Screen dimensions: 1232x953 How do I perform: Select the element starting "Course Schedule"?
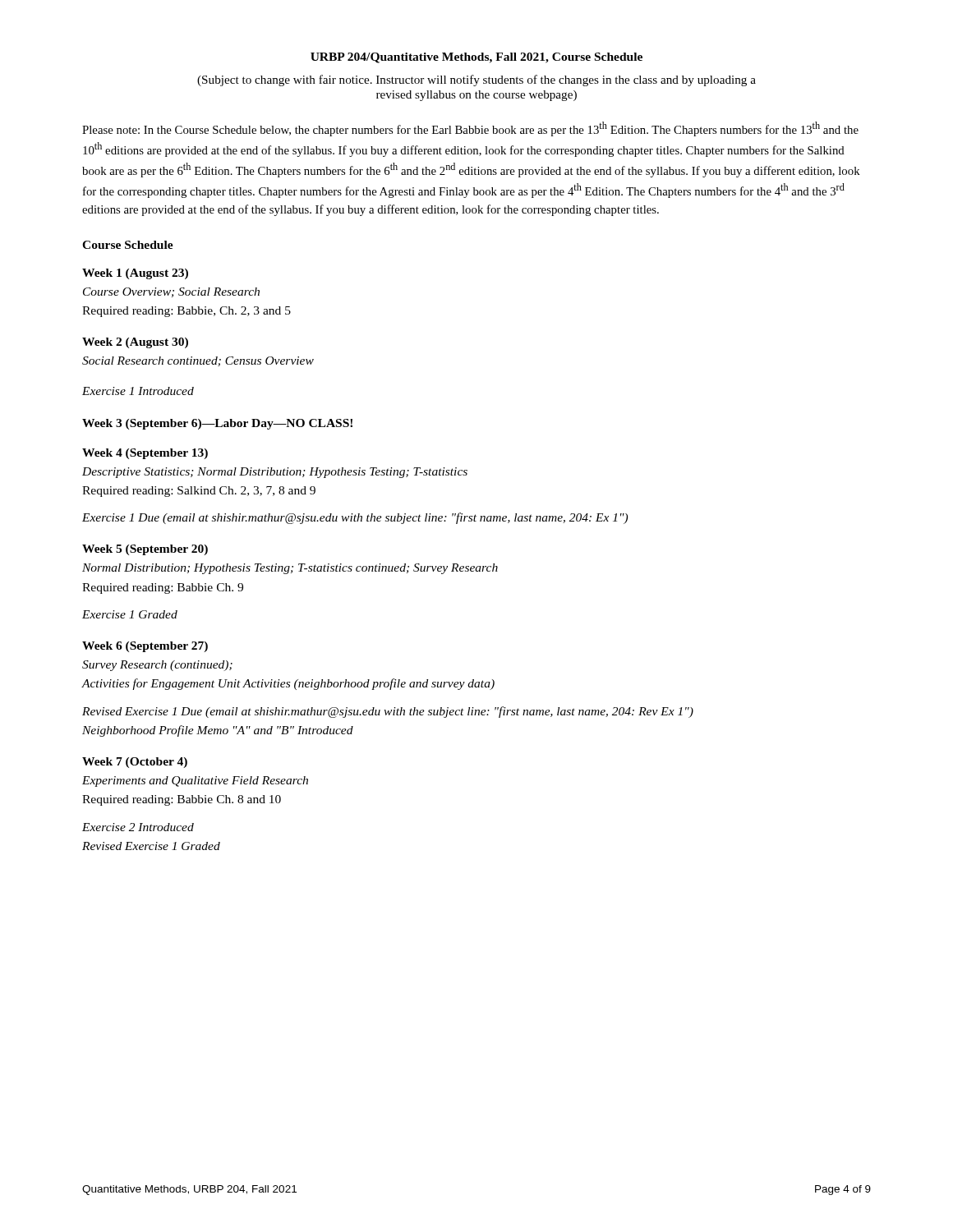[x=128, y=244]
